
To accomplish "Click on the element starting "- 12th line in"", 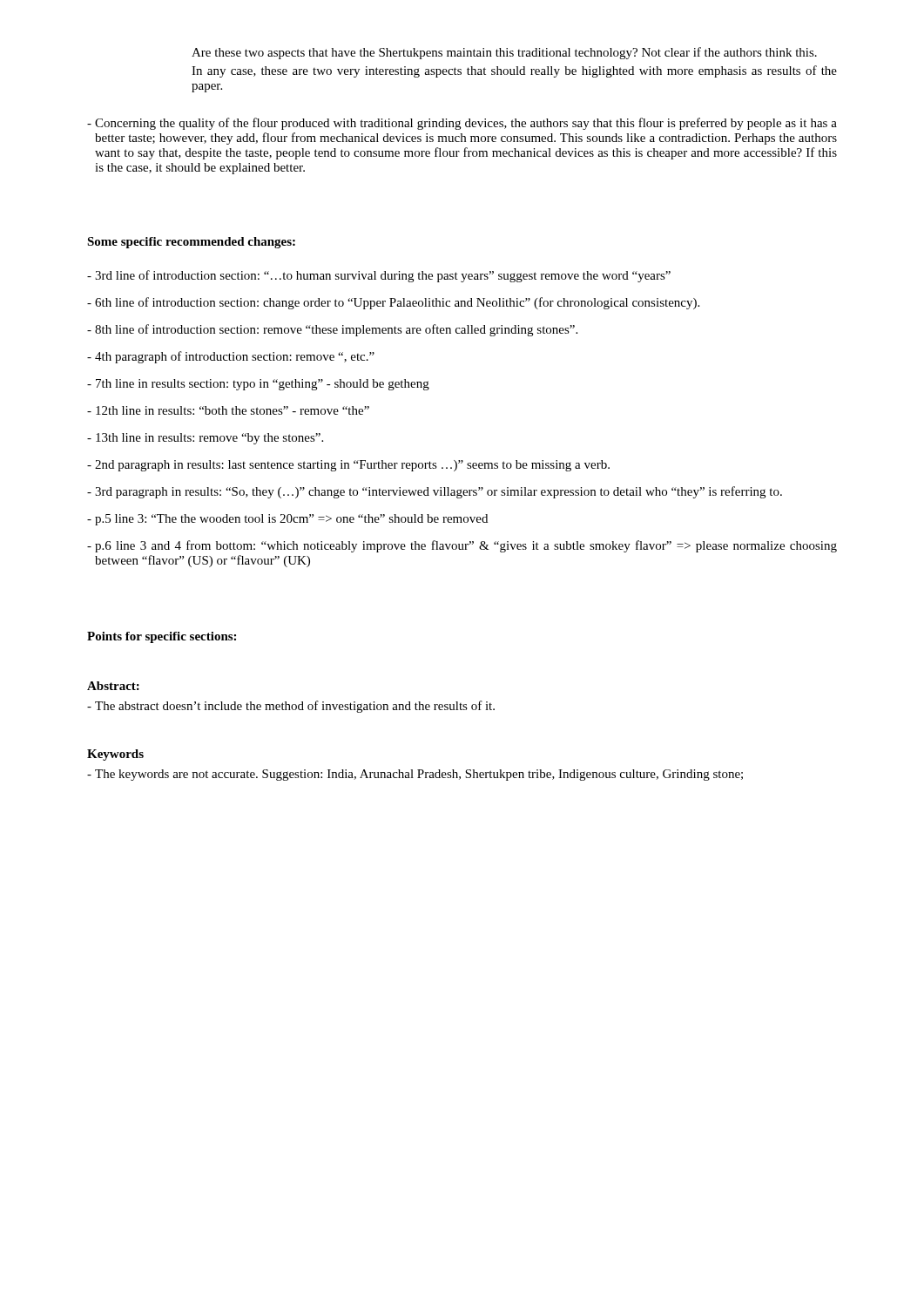I will point(228,411).
